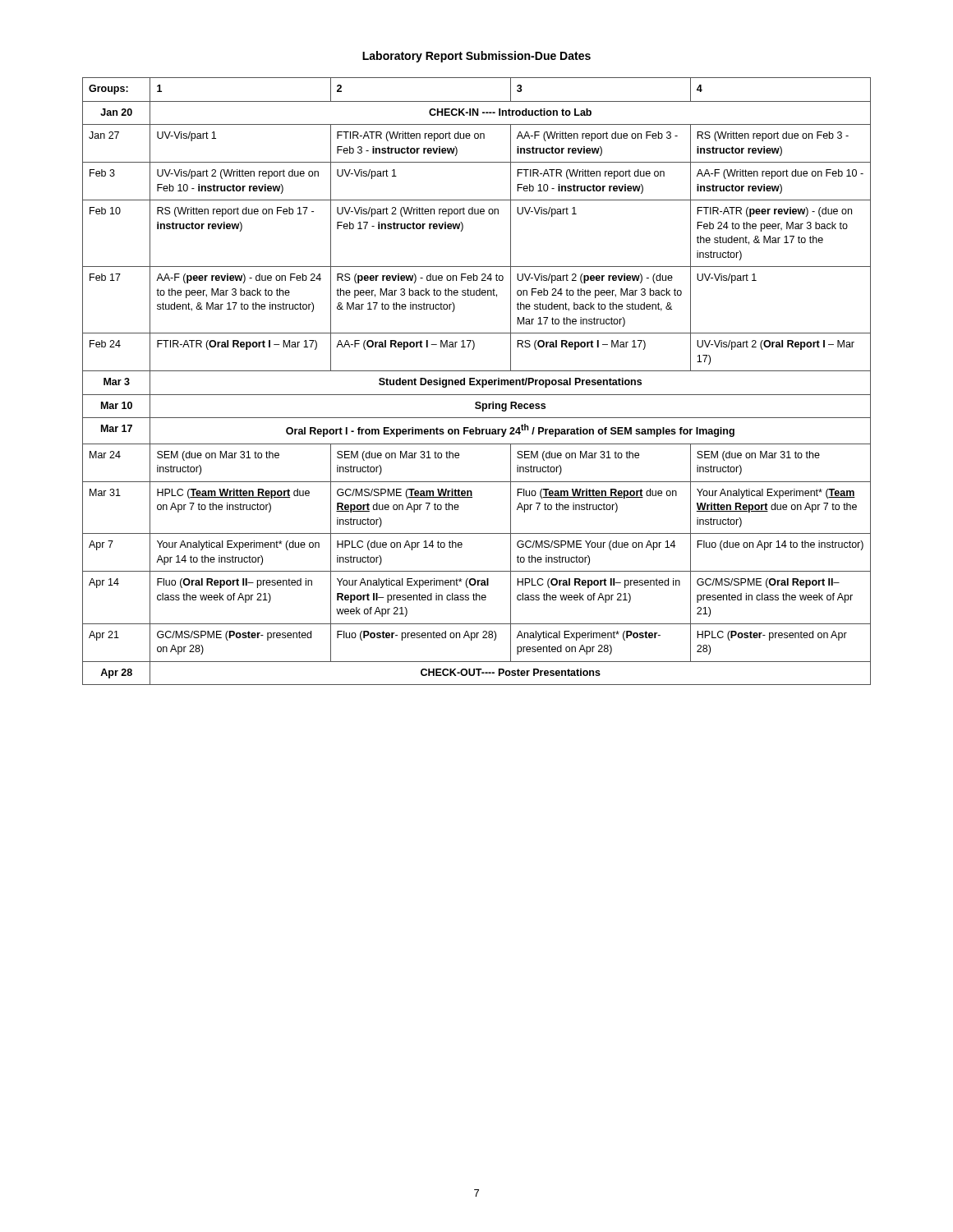Find the passage starting "Laboratory Report Submission-Due Dates"
953x1232 pixels.
click(476, 56)
